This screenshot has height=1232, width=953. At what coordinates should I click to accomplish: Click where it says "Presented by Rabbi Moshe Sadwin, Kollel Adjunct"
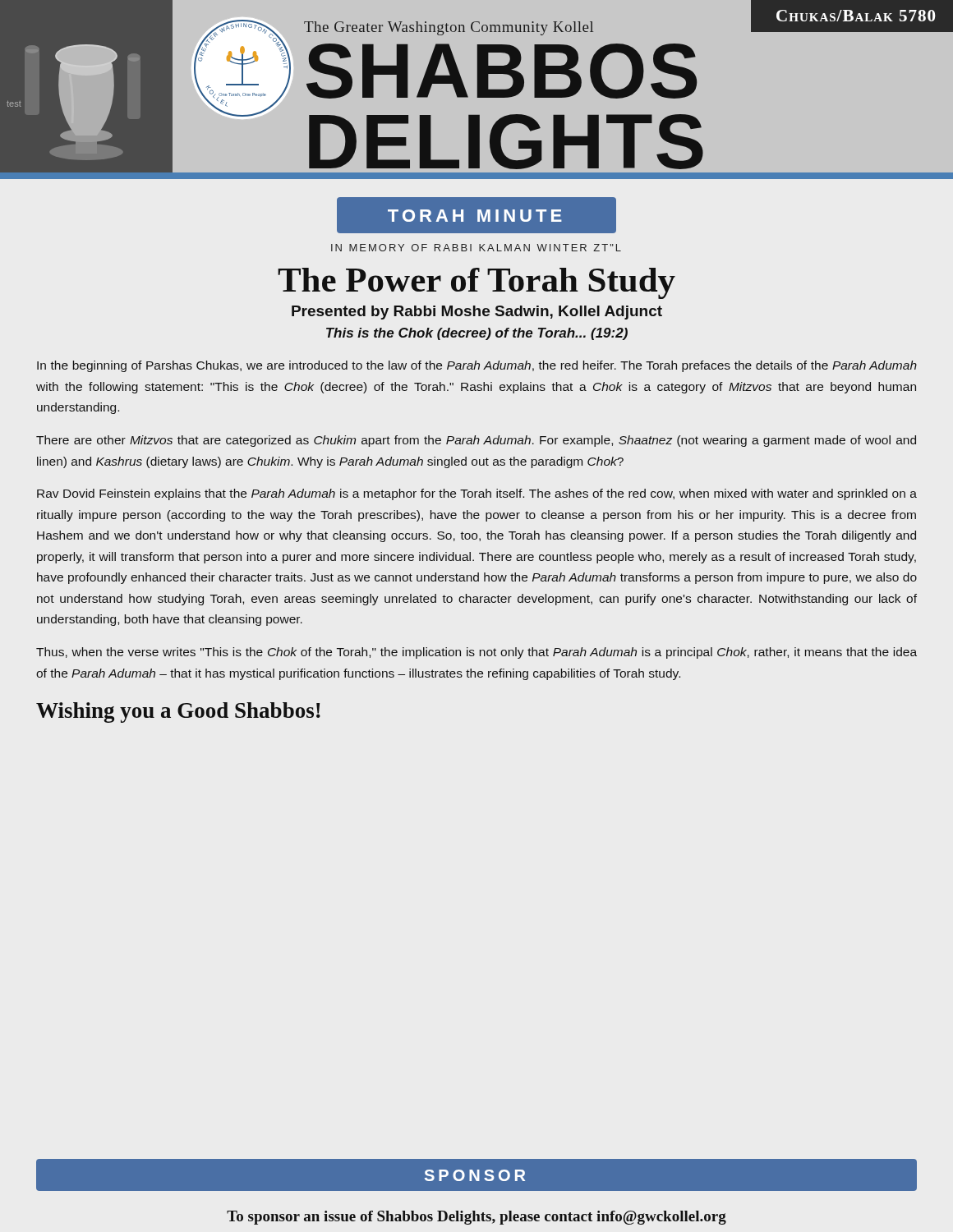(x=476, y=311)
